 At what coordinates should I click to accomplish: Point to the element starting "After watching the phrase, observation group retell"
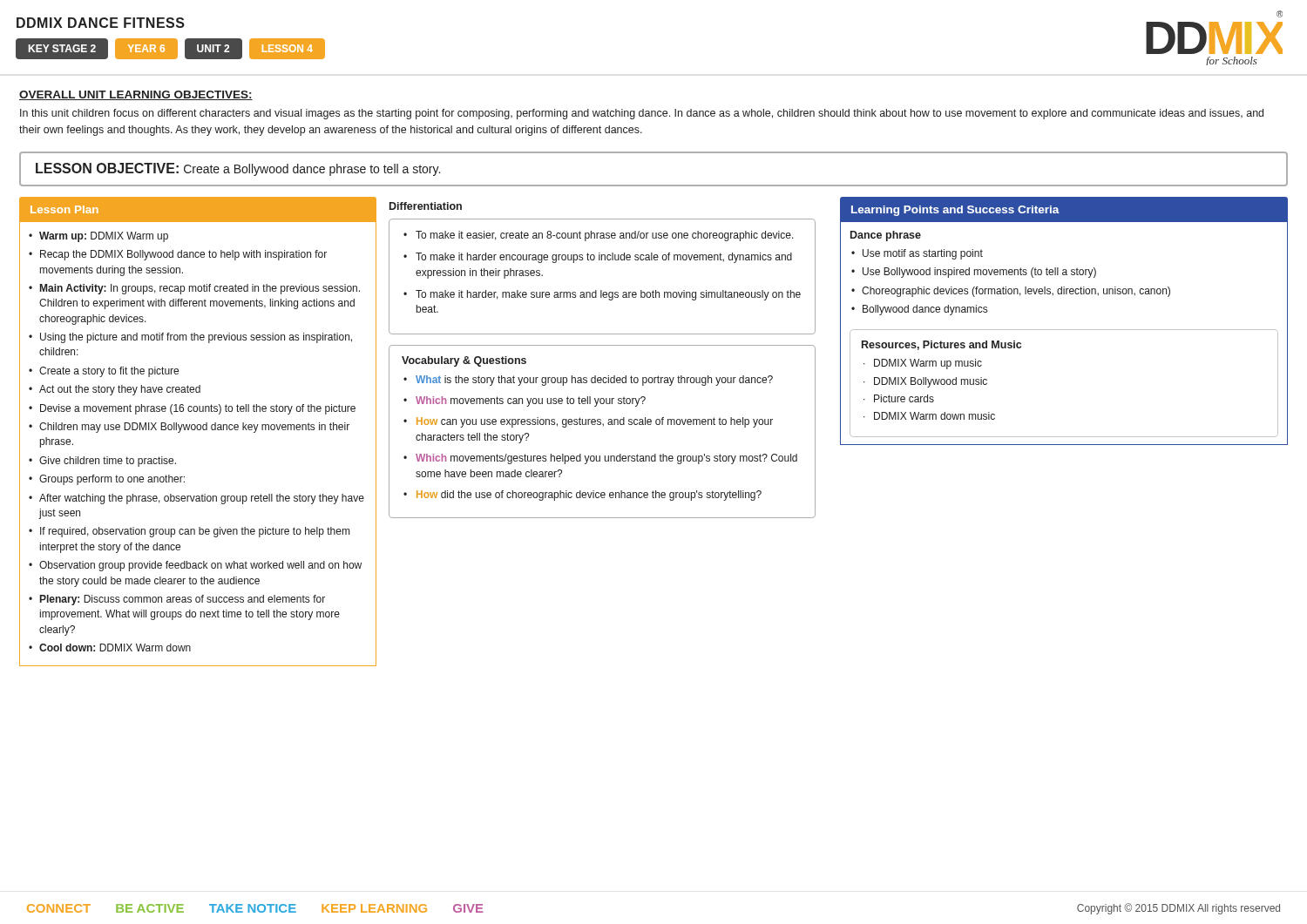202,505
